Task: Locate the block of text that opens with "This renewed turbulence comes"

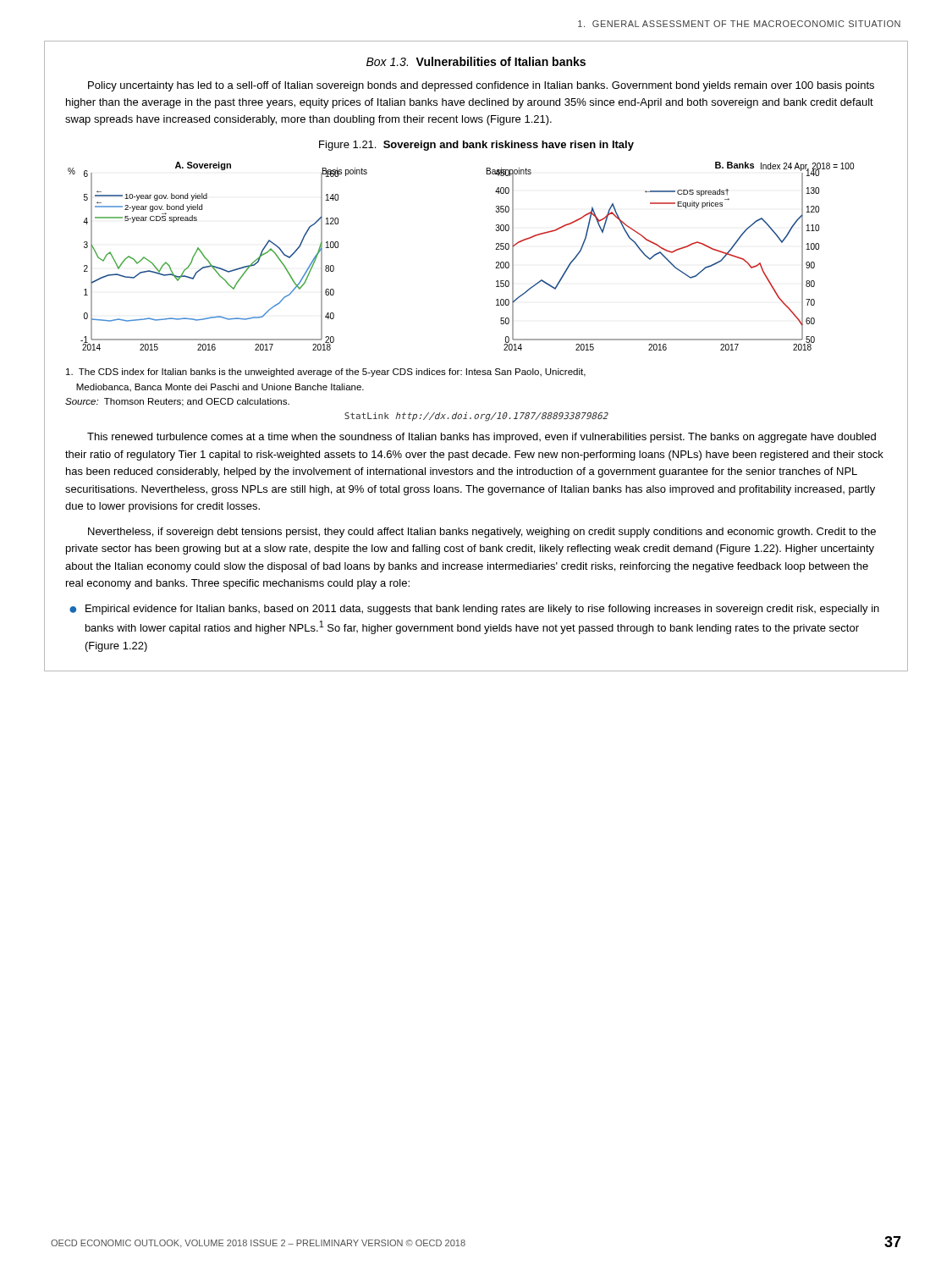Action: (474, 471)
